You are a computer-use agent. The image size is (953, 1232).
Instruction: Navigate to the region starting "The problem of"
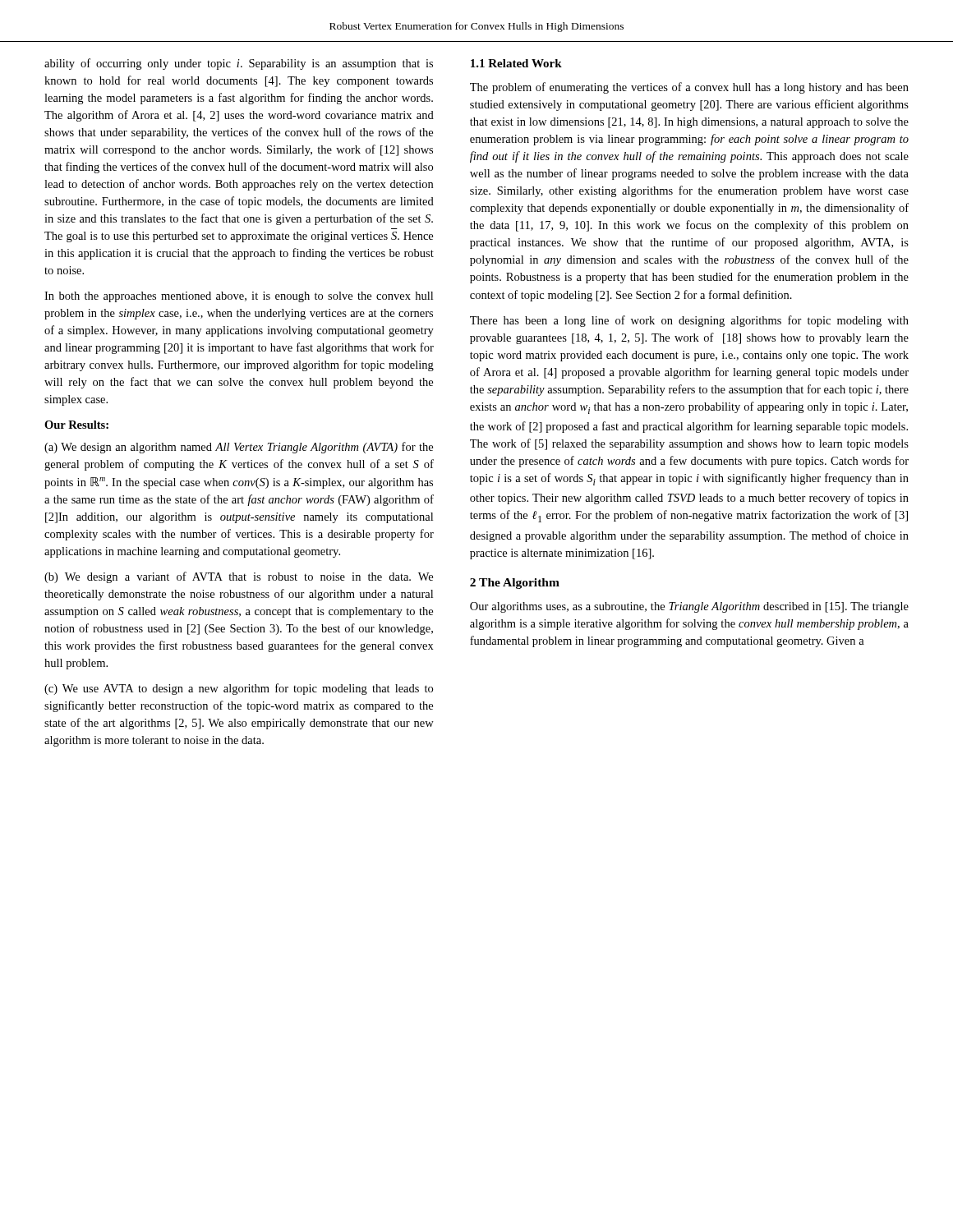tap(689, 191)
